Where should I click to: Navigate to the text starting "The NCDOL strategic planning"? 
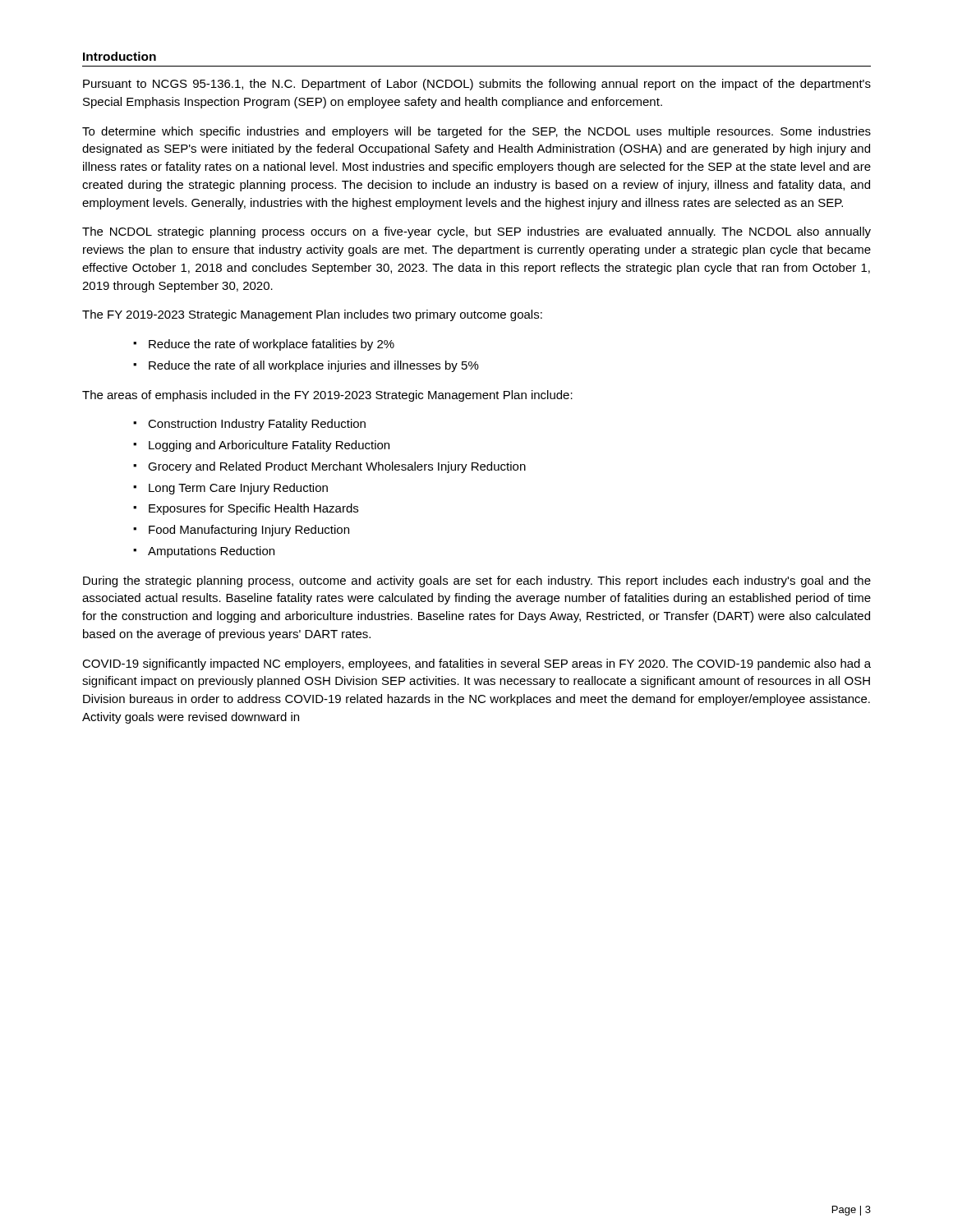[476, 258]
